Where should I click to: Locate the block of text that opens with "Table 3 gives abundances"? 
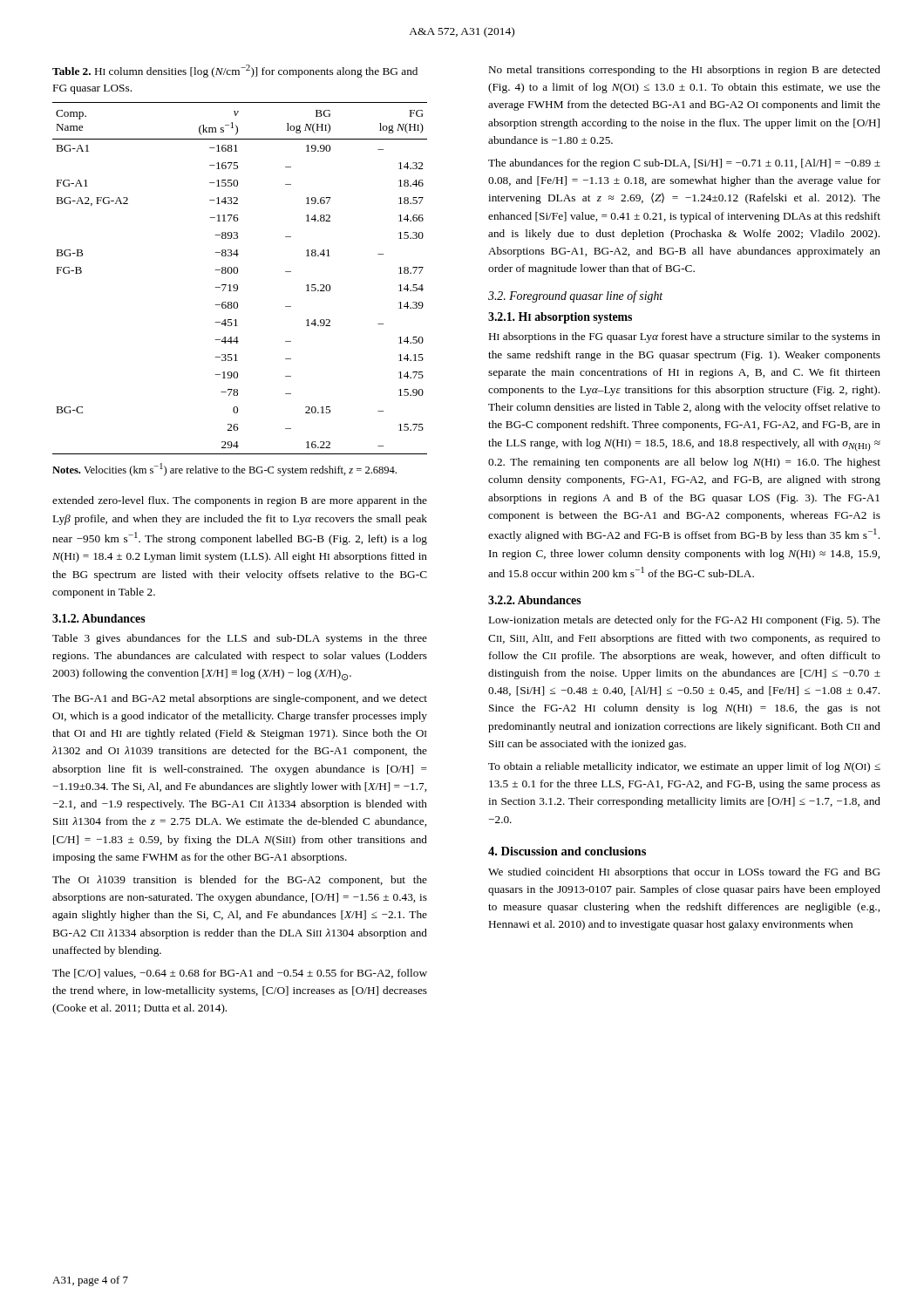240,657
